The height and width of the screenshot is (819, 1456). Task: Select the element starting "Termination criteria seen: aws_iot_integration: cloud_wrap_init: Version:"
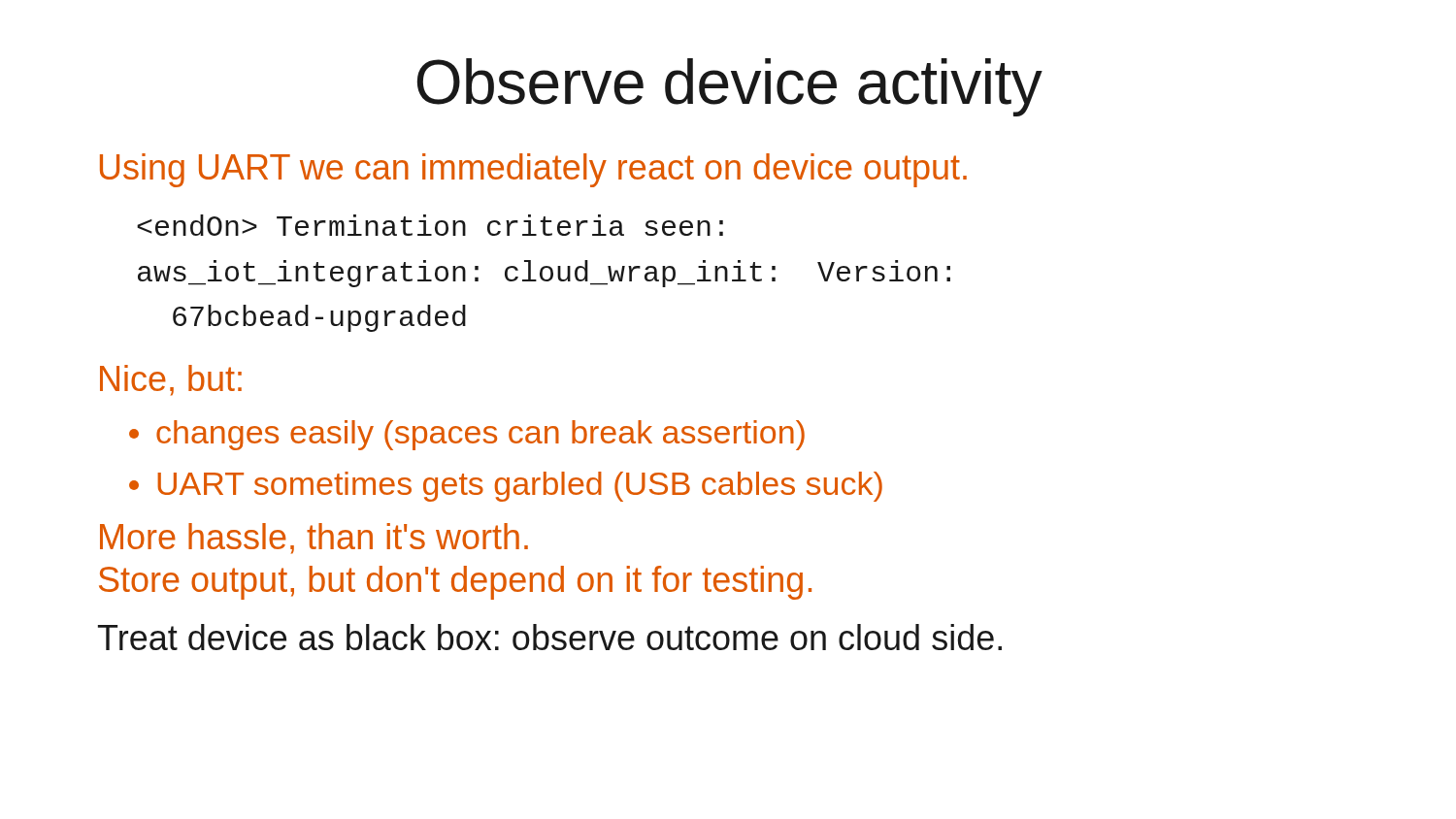[547, 273]
